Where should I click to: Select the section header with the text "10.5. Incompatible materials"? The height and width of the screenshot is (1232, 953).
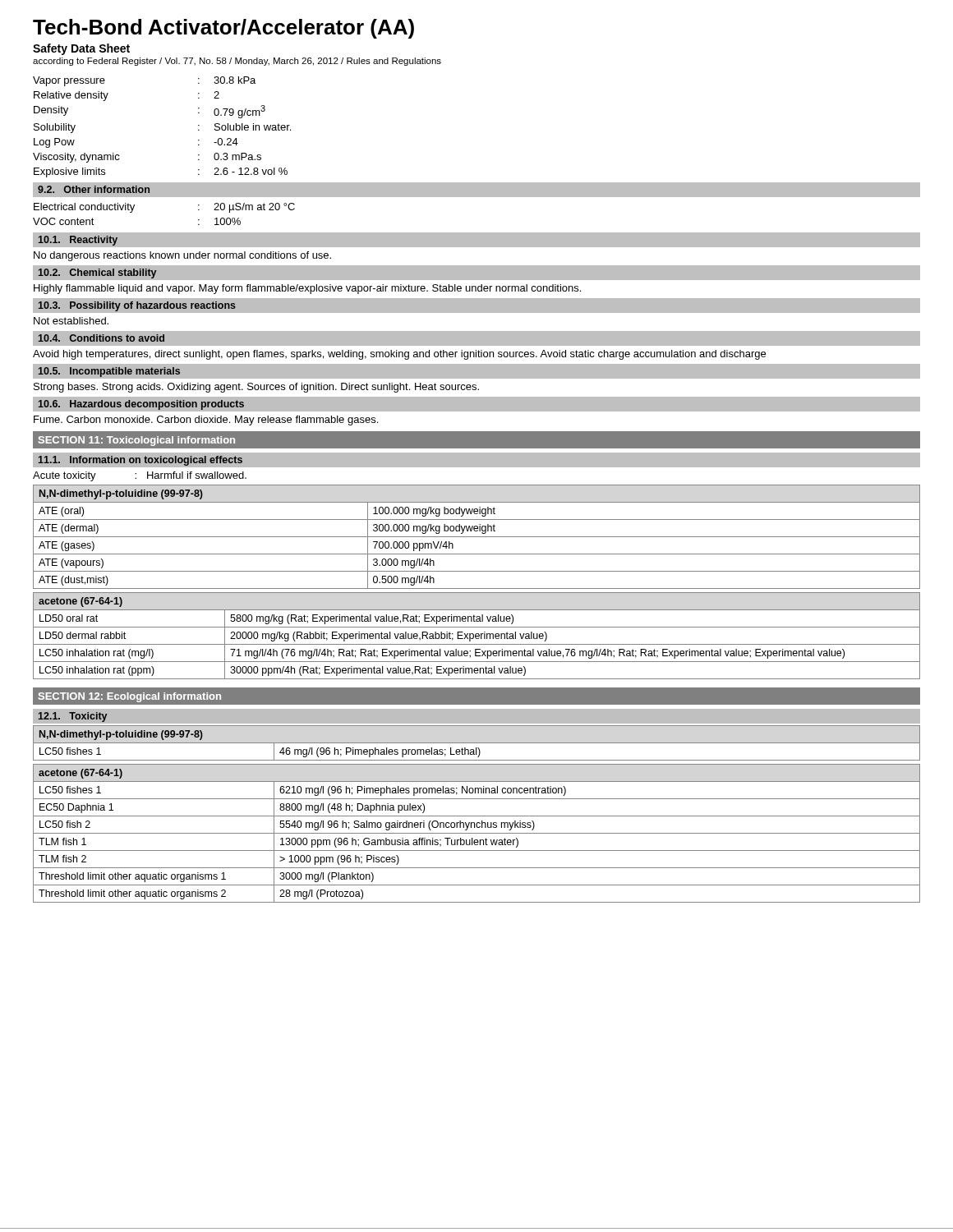(x=476, y=372)
